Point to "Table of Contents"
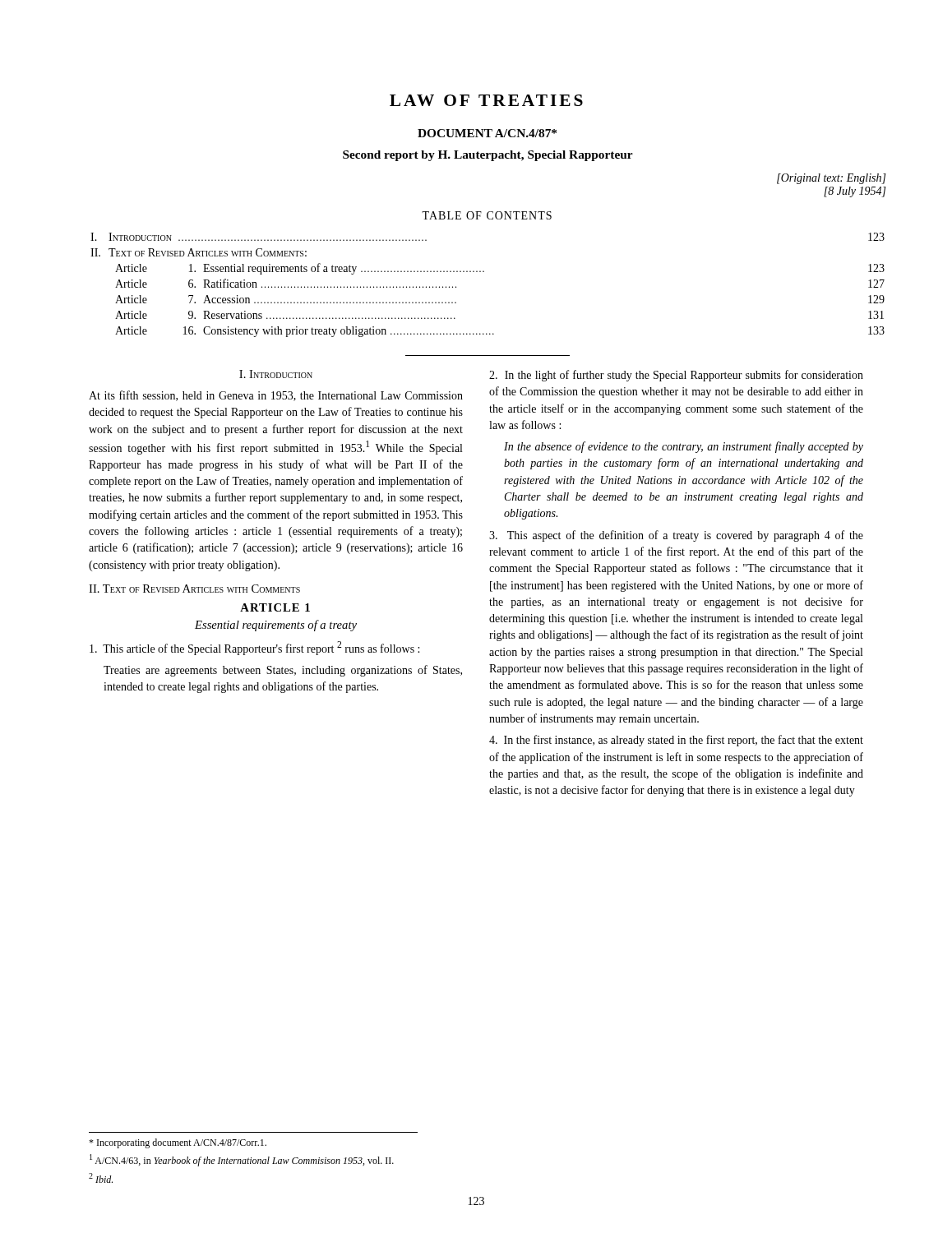952x1233 pixels. 487,216
